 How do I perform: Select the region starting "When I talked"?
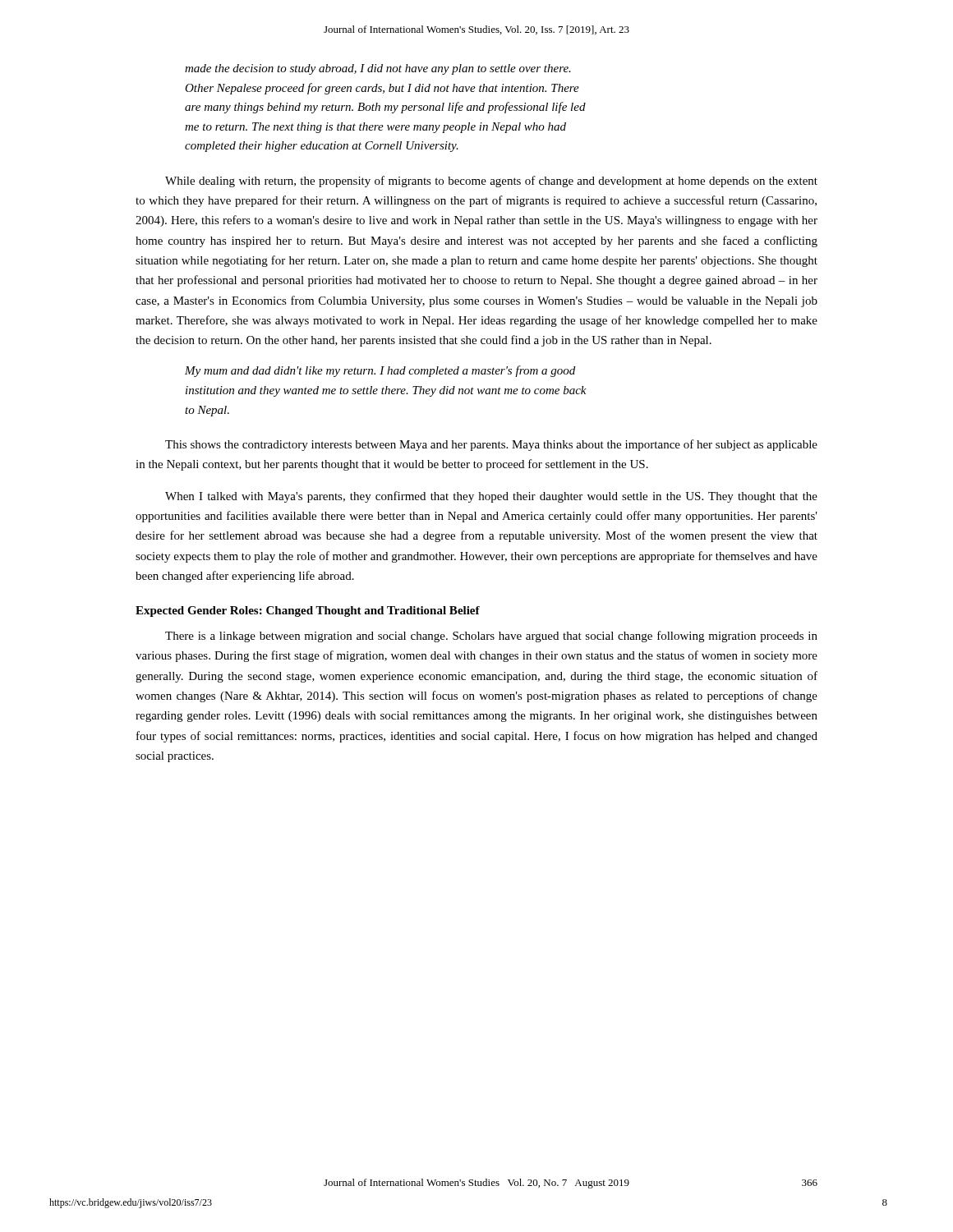tap(476, 536)
